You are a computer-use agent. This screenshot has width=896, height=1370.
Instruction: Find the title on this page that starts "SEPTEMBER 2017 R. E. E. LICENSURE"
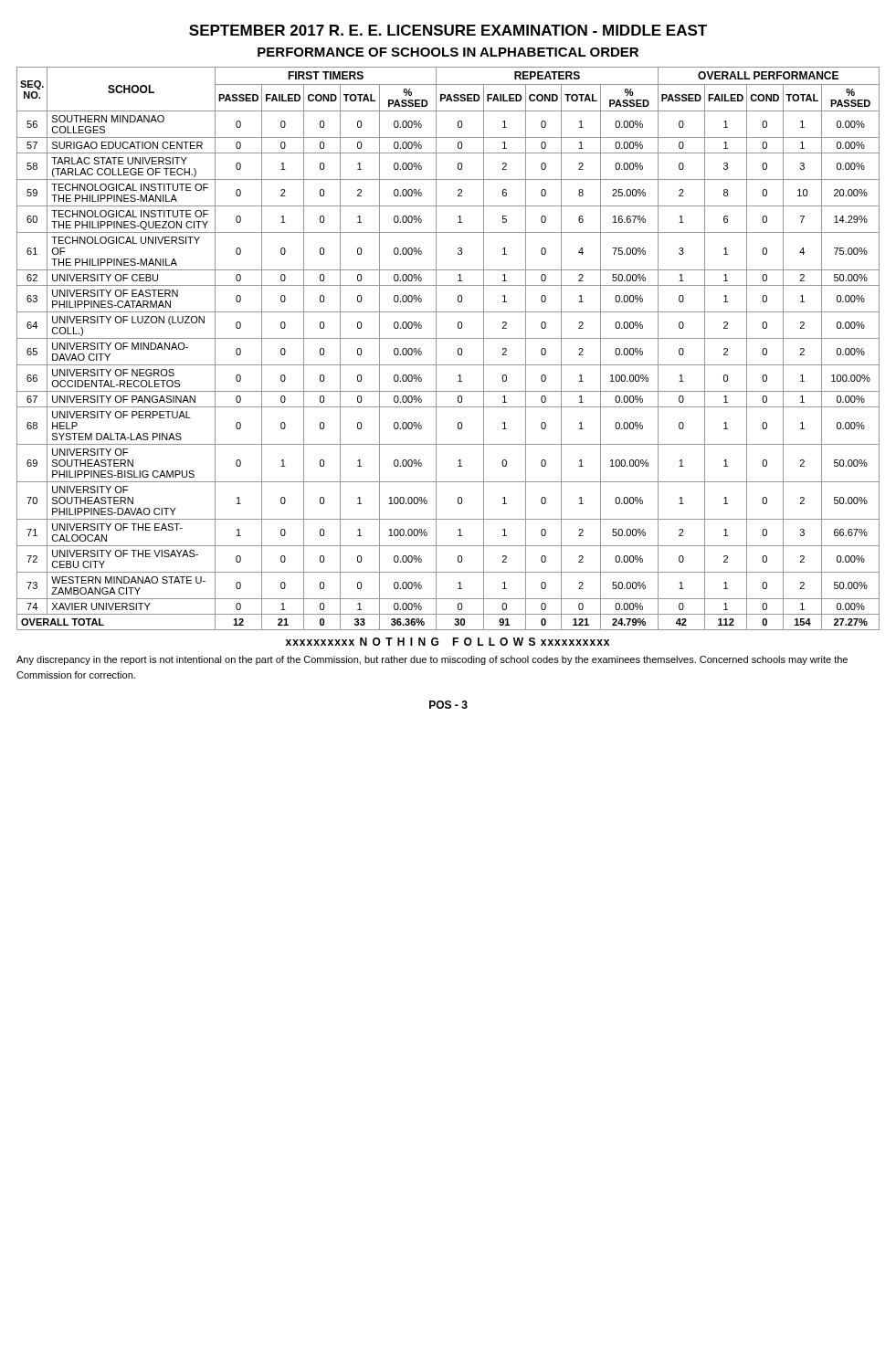click(448, 31)
